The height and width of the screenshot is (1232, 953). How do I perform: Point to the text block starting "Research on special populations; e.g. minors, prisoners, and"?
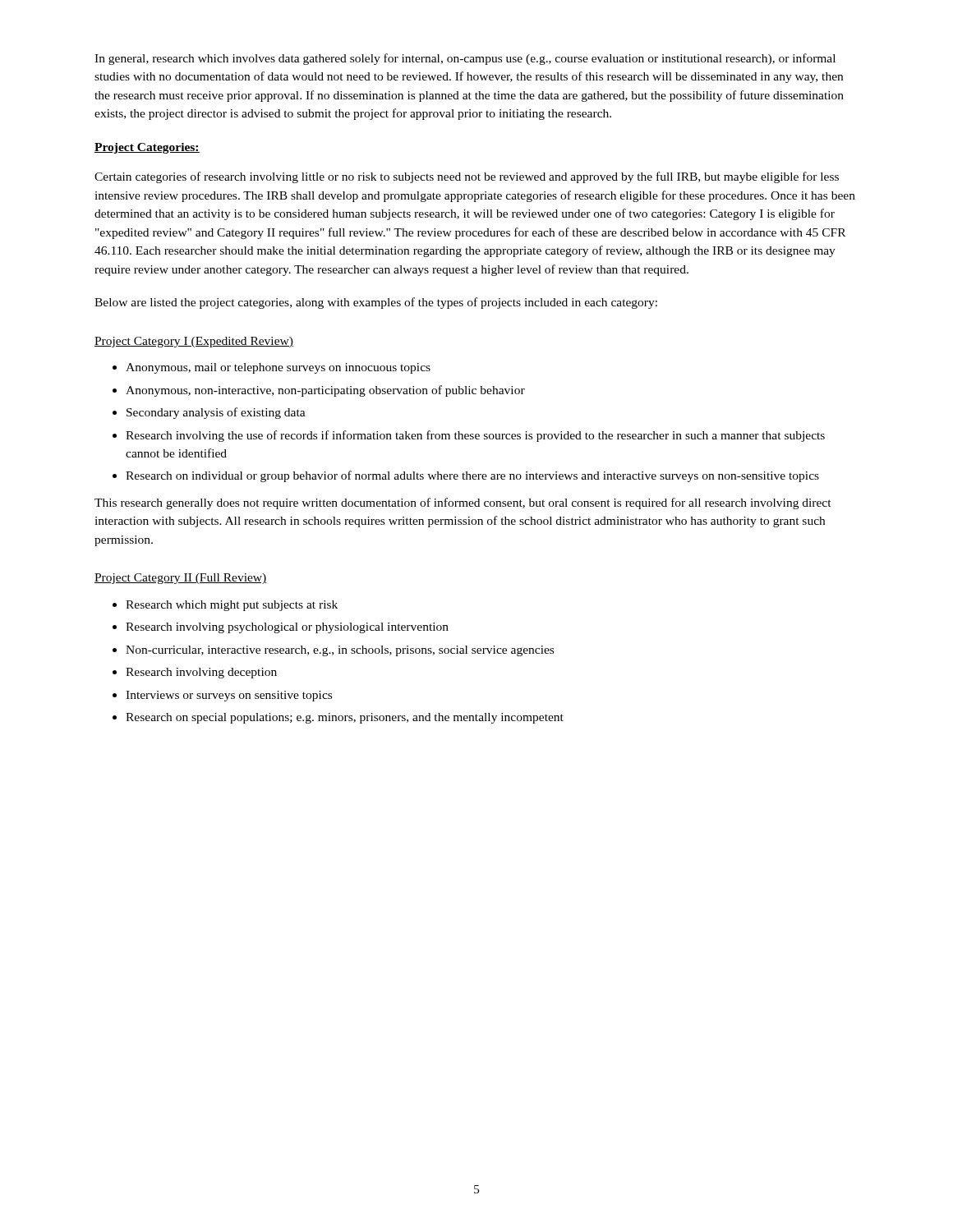point(345,717)
